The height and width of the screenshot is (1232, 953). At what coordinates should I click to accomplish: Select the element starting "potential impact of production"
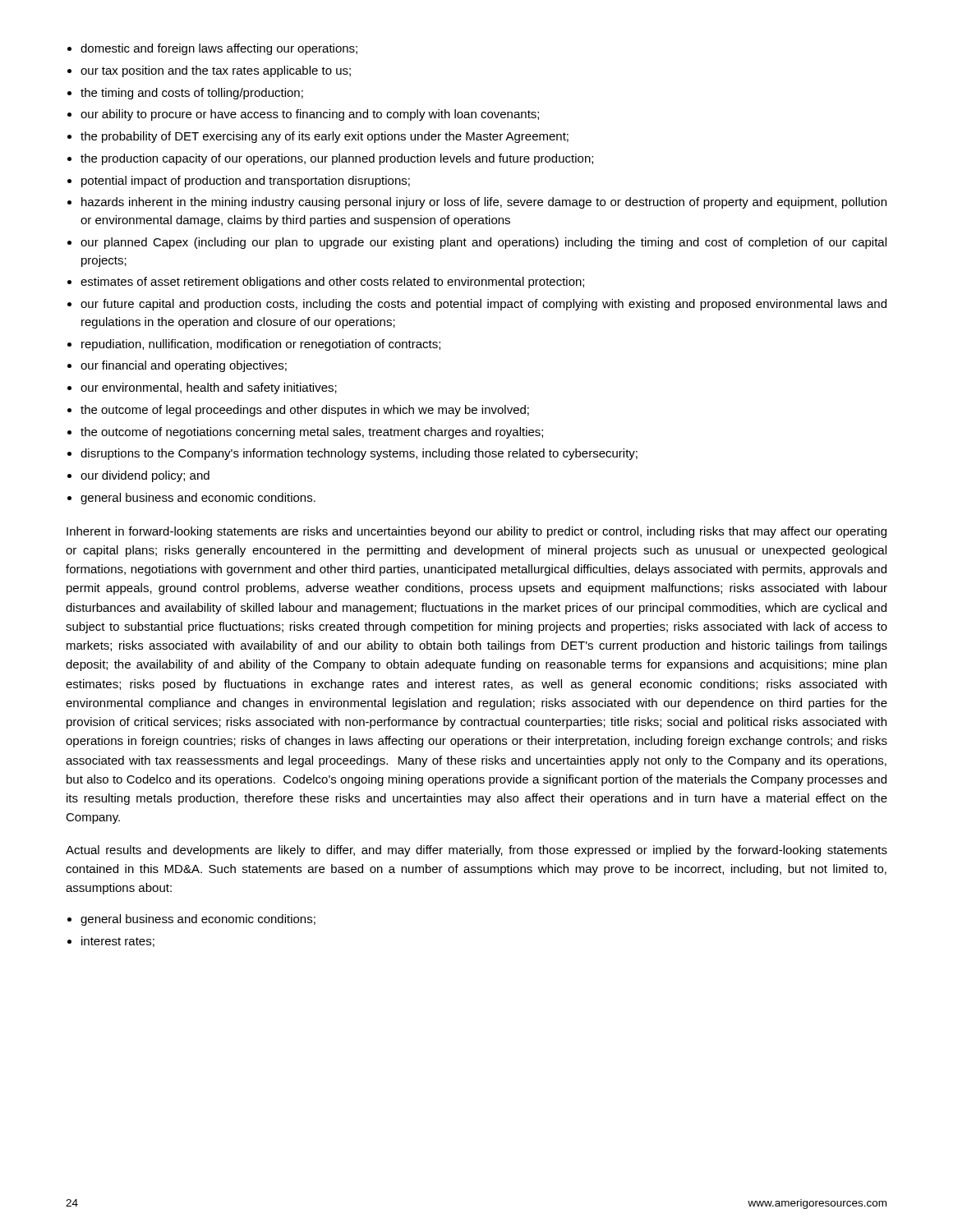(246, 180)
